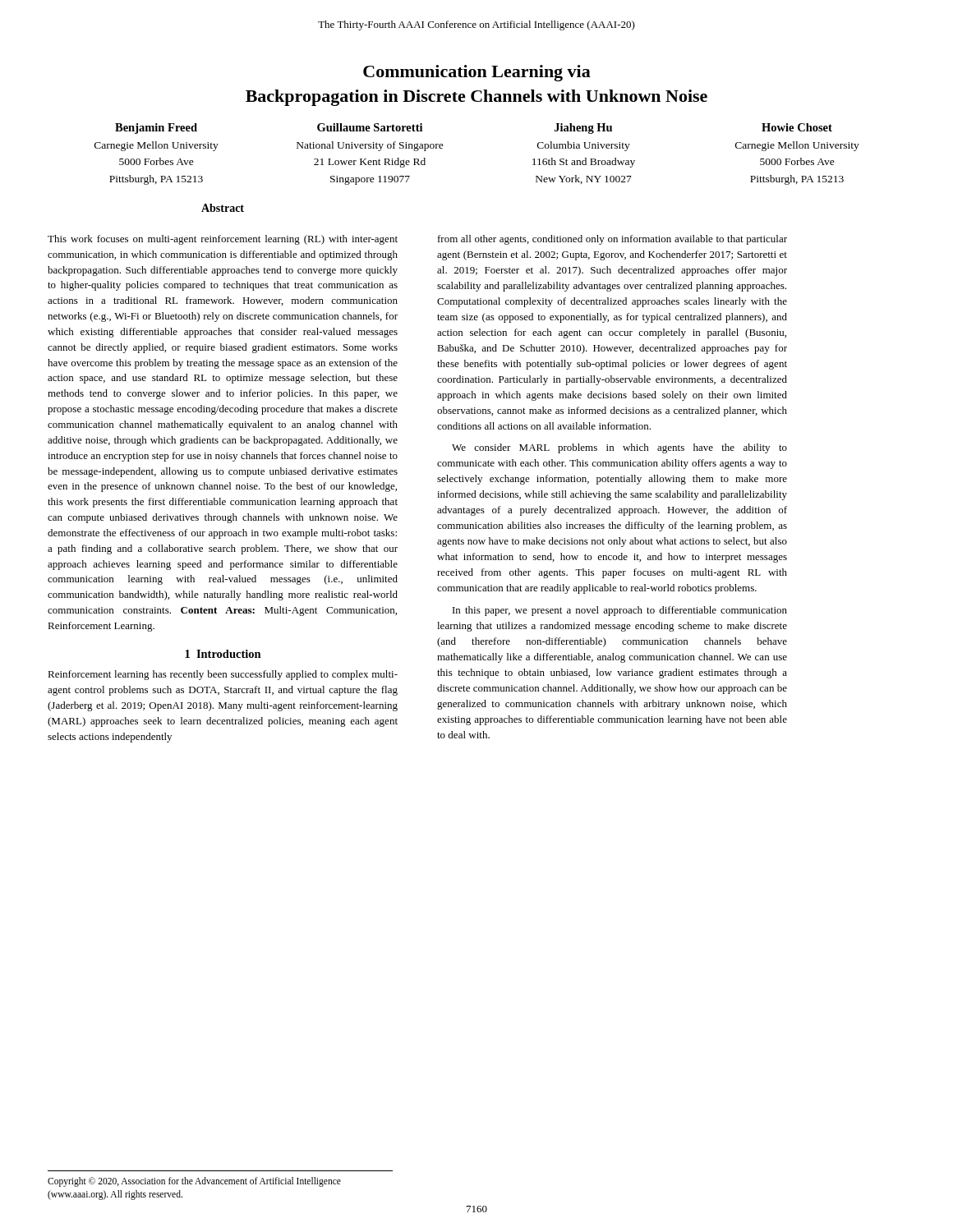Select the text block with the text "Jiaheng Hu Columbia University"
Screen dimensions: 1232x953
point(583,152)
